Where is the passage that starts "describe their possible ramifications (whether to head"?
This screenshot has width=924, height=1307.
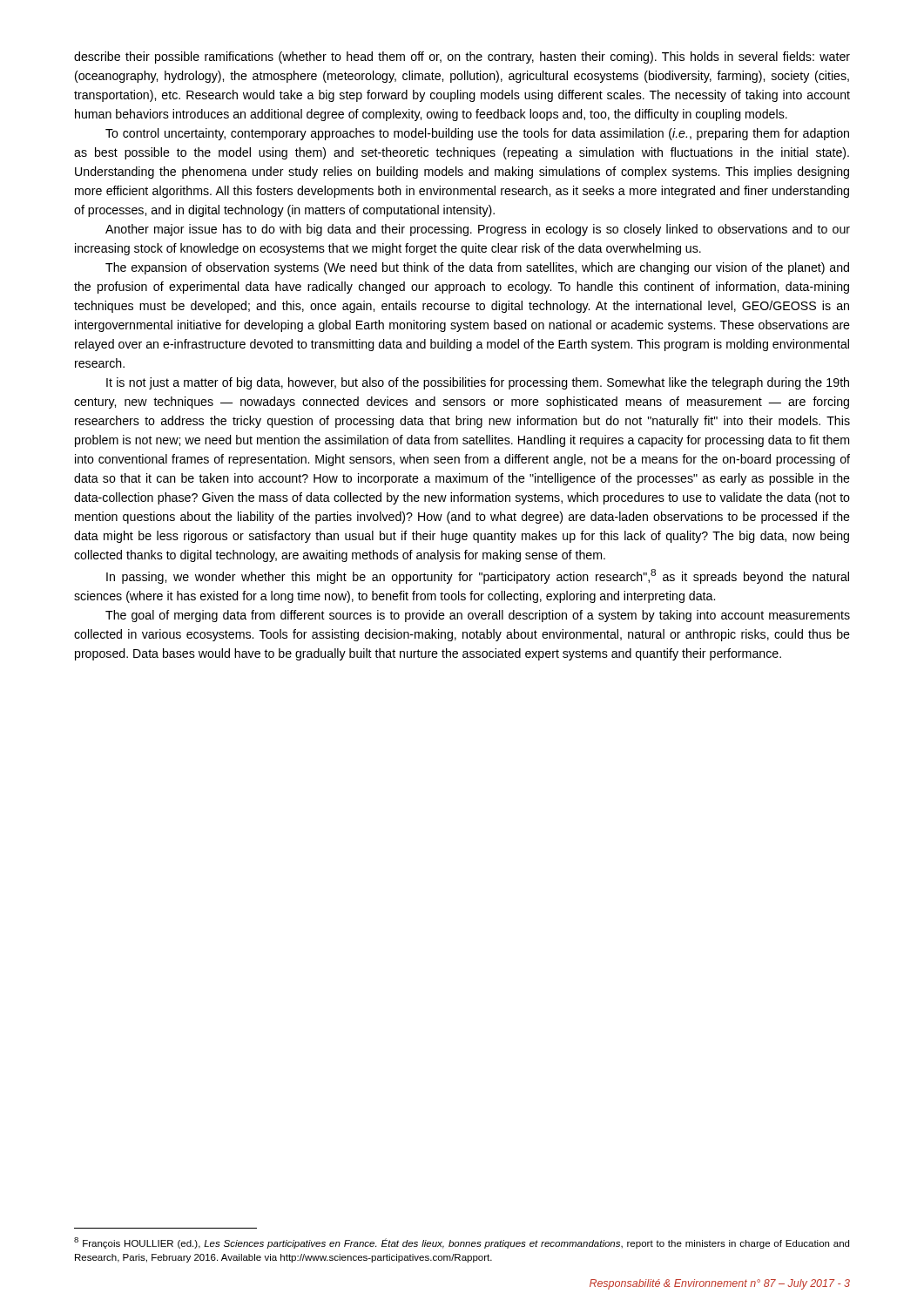tap(462, 355)
